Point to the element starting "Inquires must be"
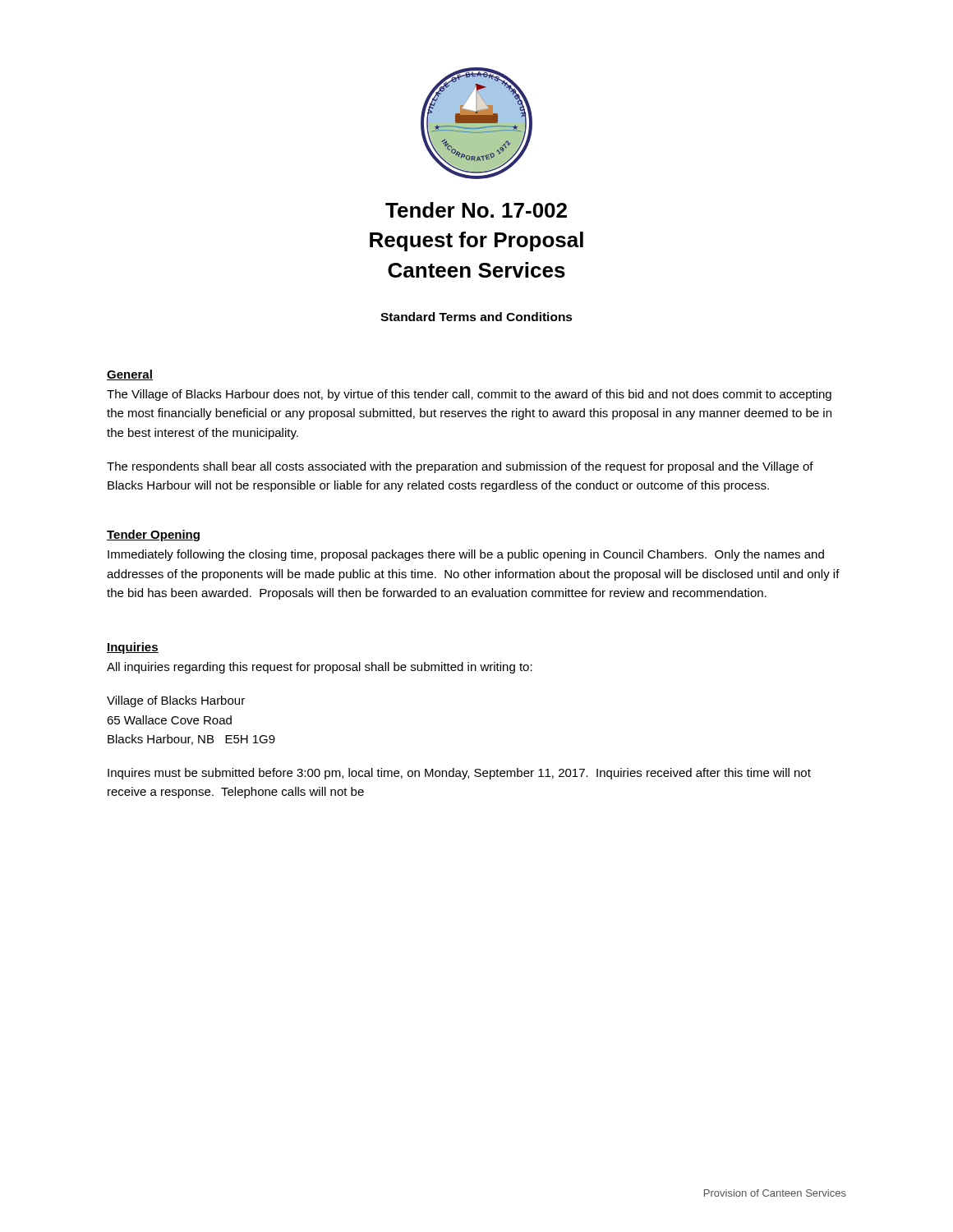This screenshot has height=1232, width=953. pos(476,782)
